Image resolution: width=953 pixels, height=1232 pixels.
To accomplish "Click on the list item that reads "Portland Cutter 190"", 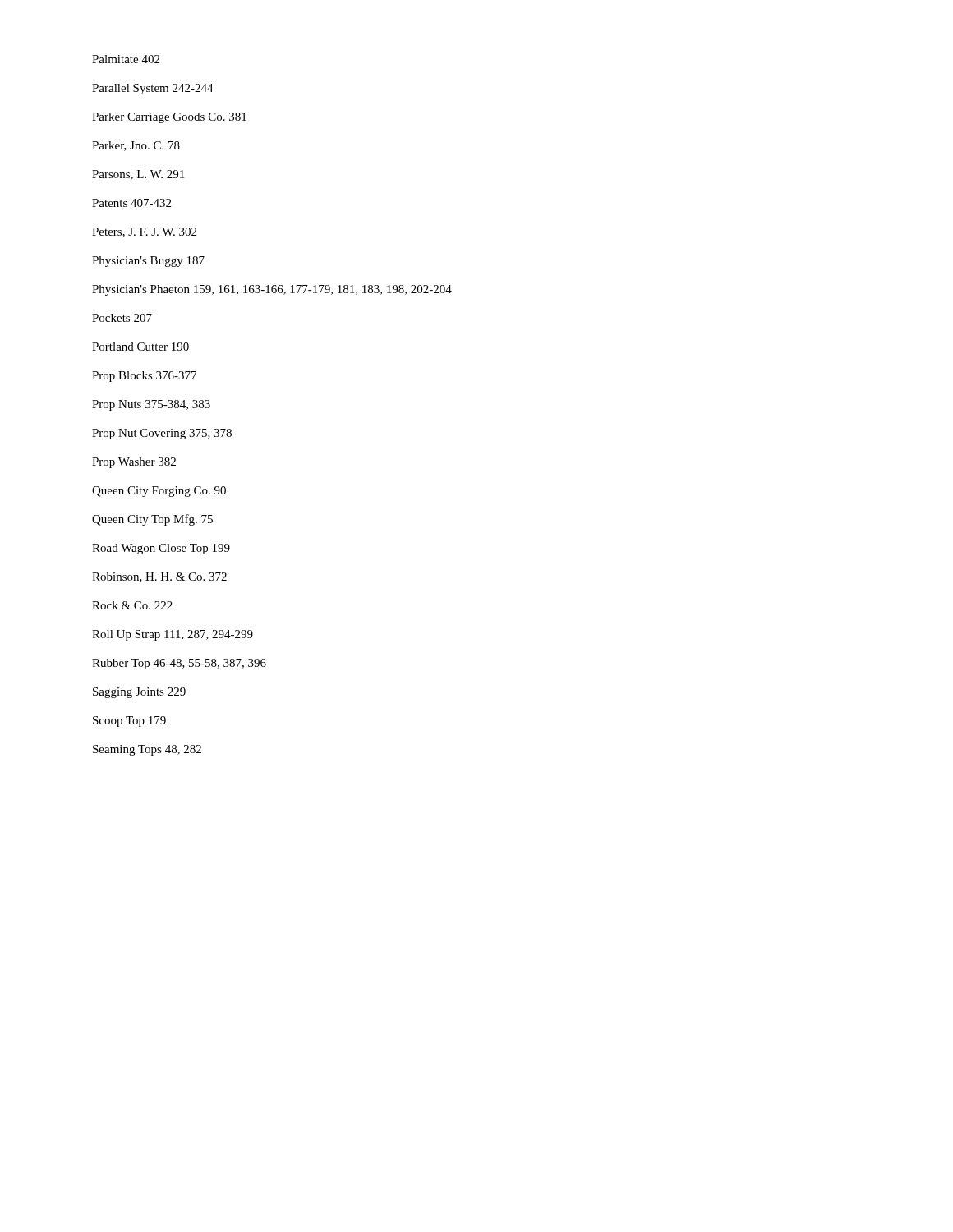I will pos(141,347).
